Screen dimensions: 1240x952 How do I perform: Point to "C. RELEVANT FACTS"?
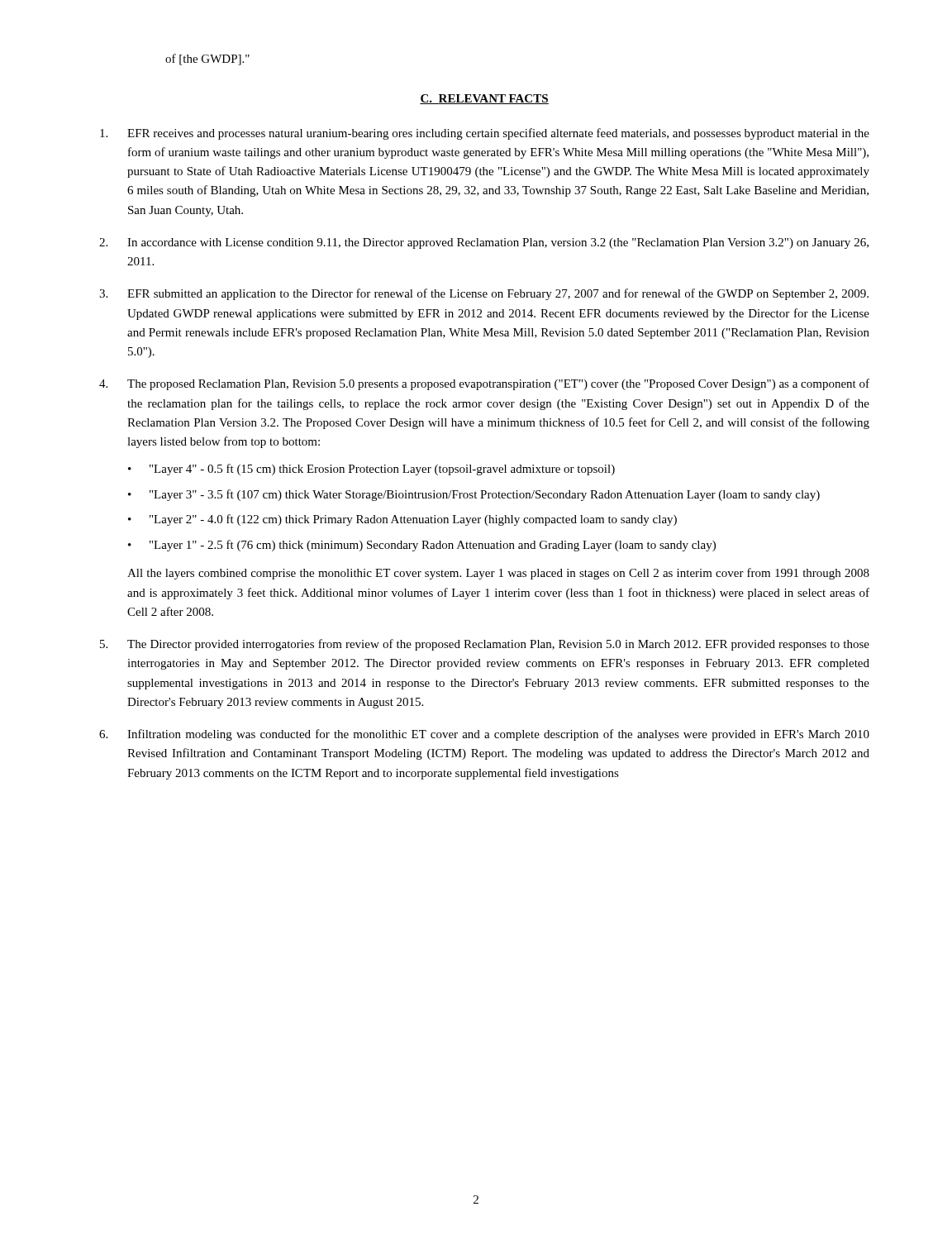tap(484, 98)
